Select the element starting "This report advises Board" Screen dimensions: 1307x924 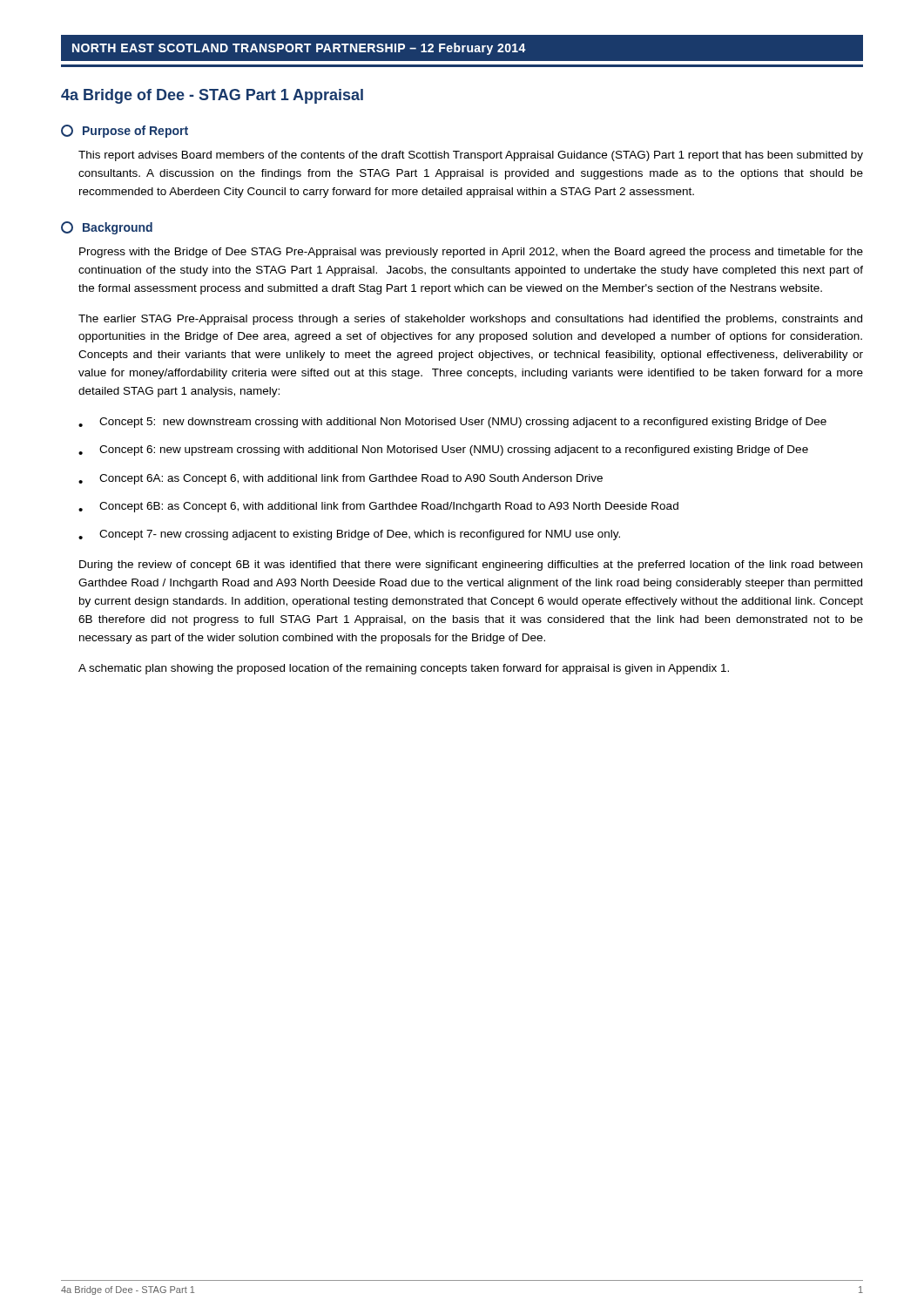471,173
